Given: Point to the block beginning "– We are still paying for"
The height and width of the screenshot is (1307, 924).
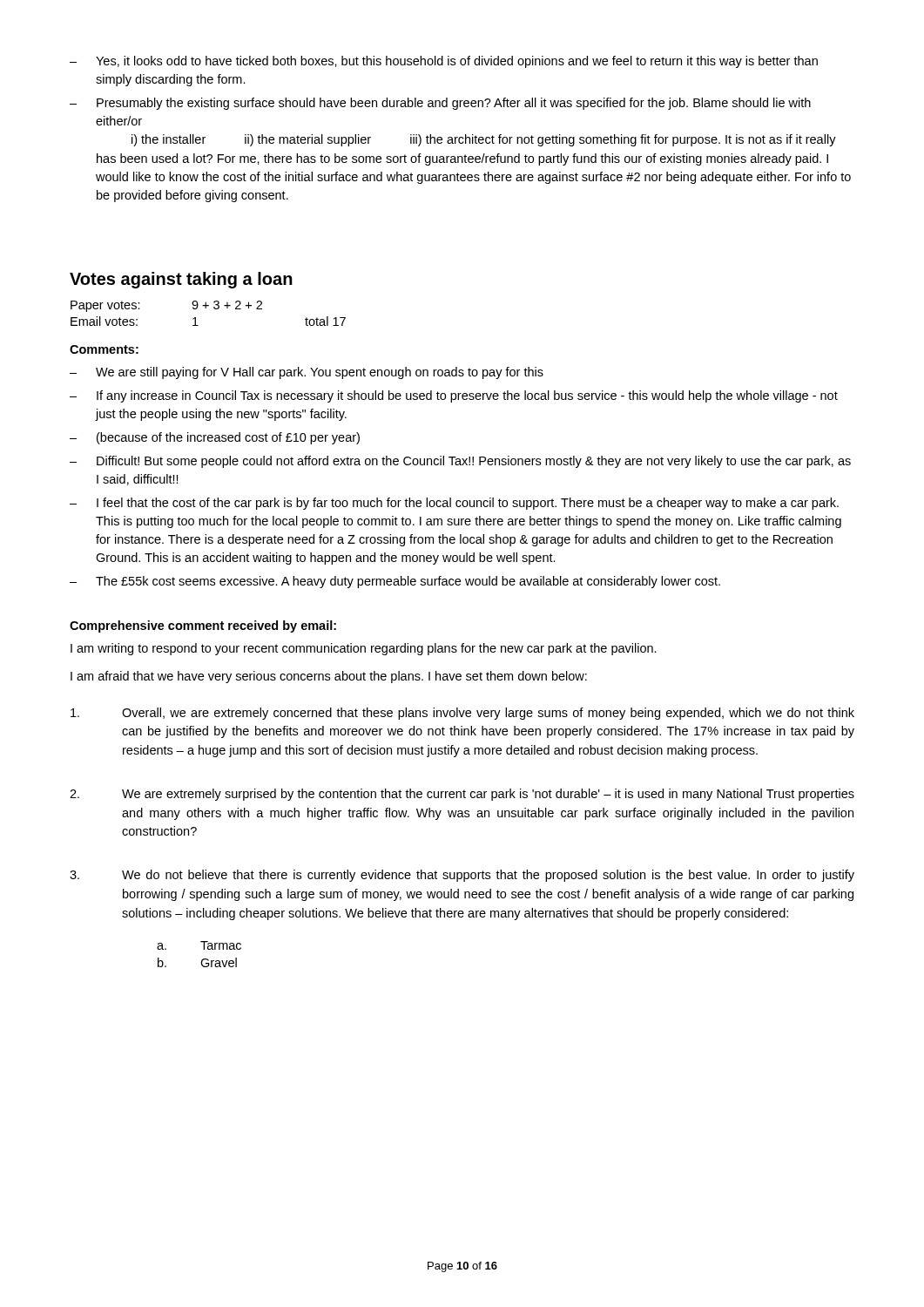Looking at the screenshot, I should (462, 372).
